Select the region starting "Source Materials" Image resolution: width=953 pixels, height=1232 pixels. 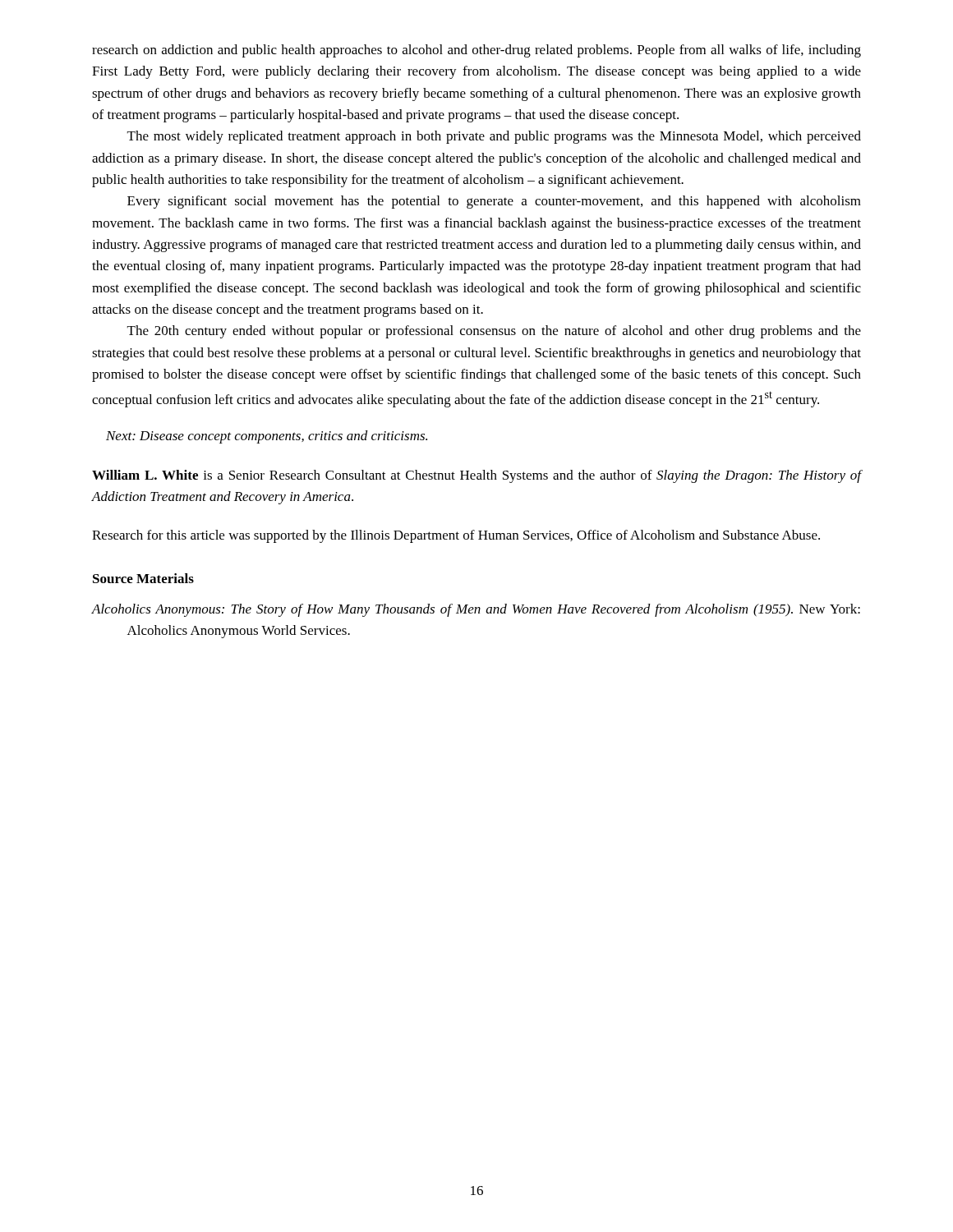[x=143, y=578]
